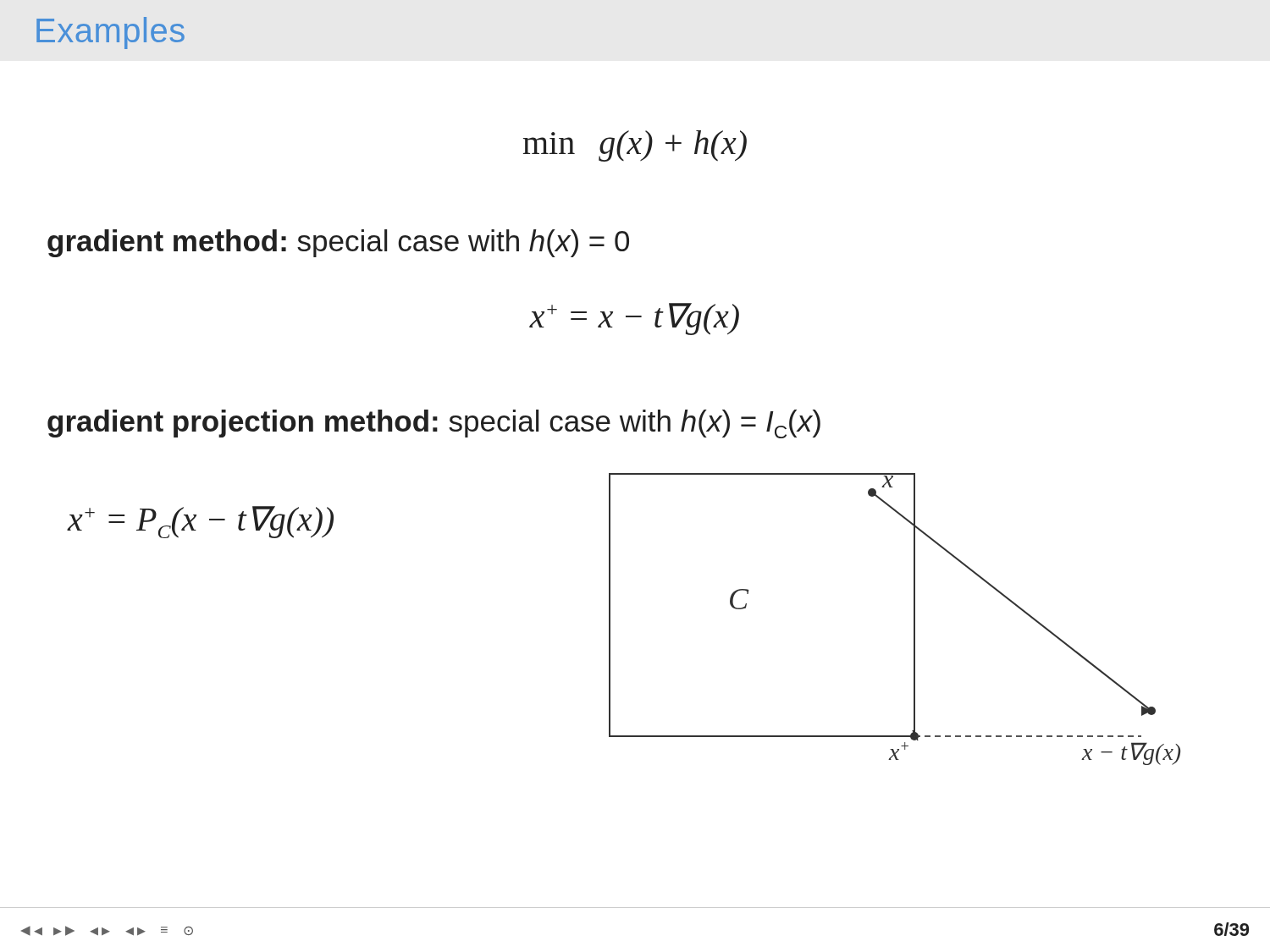The width and height of the screenshot is (1270, 952).
Task: Navigate to the region starting "gradient projection method: special"
Action: (x=434, y=424)
